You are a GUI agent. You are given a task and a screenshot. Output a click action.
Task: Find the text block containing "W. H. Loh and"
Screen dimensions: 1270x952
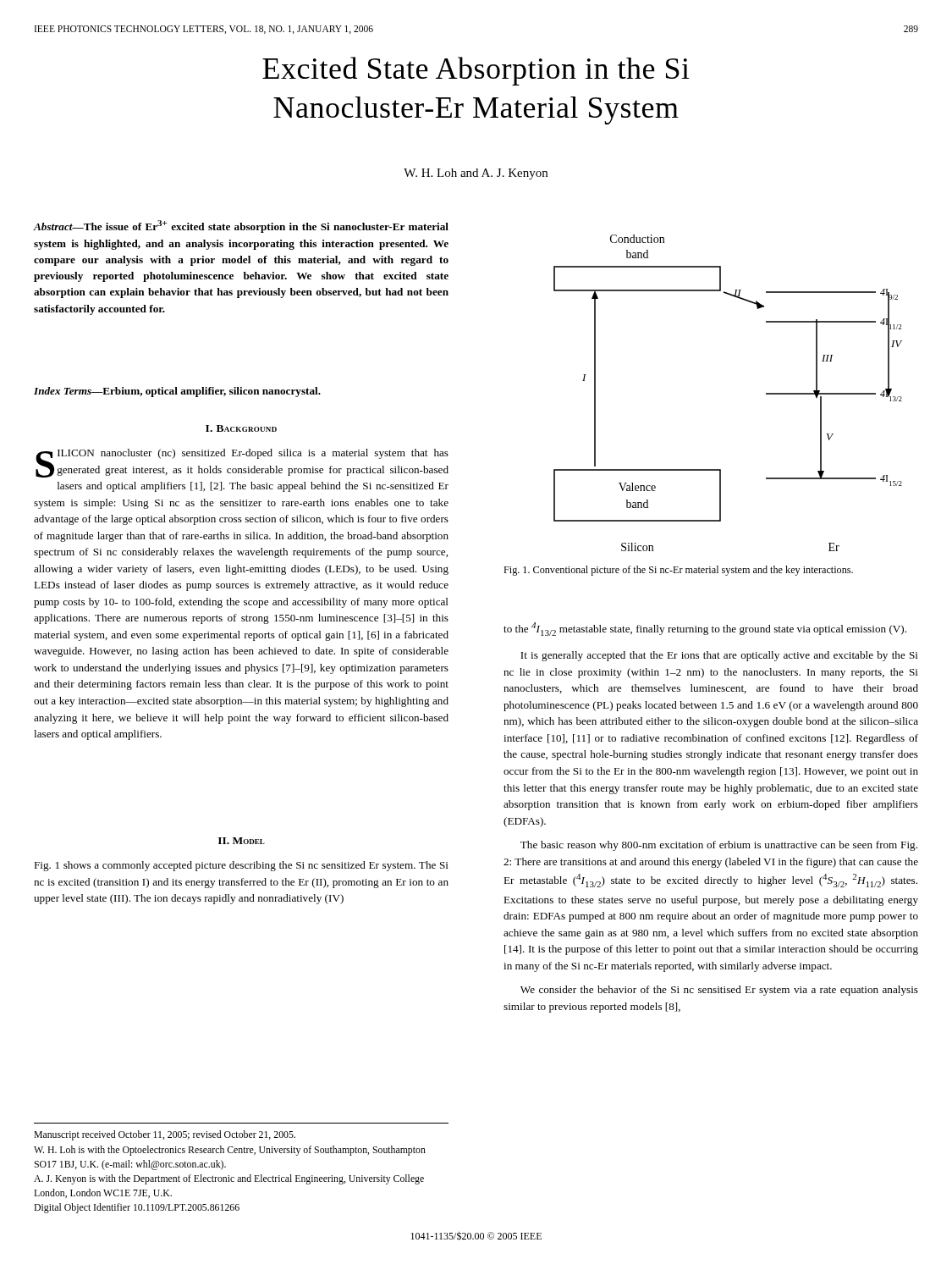click(x=476, y=173)
